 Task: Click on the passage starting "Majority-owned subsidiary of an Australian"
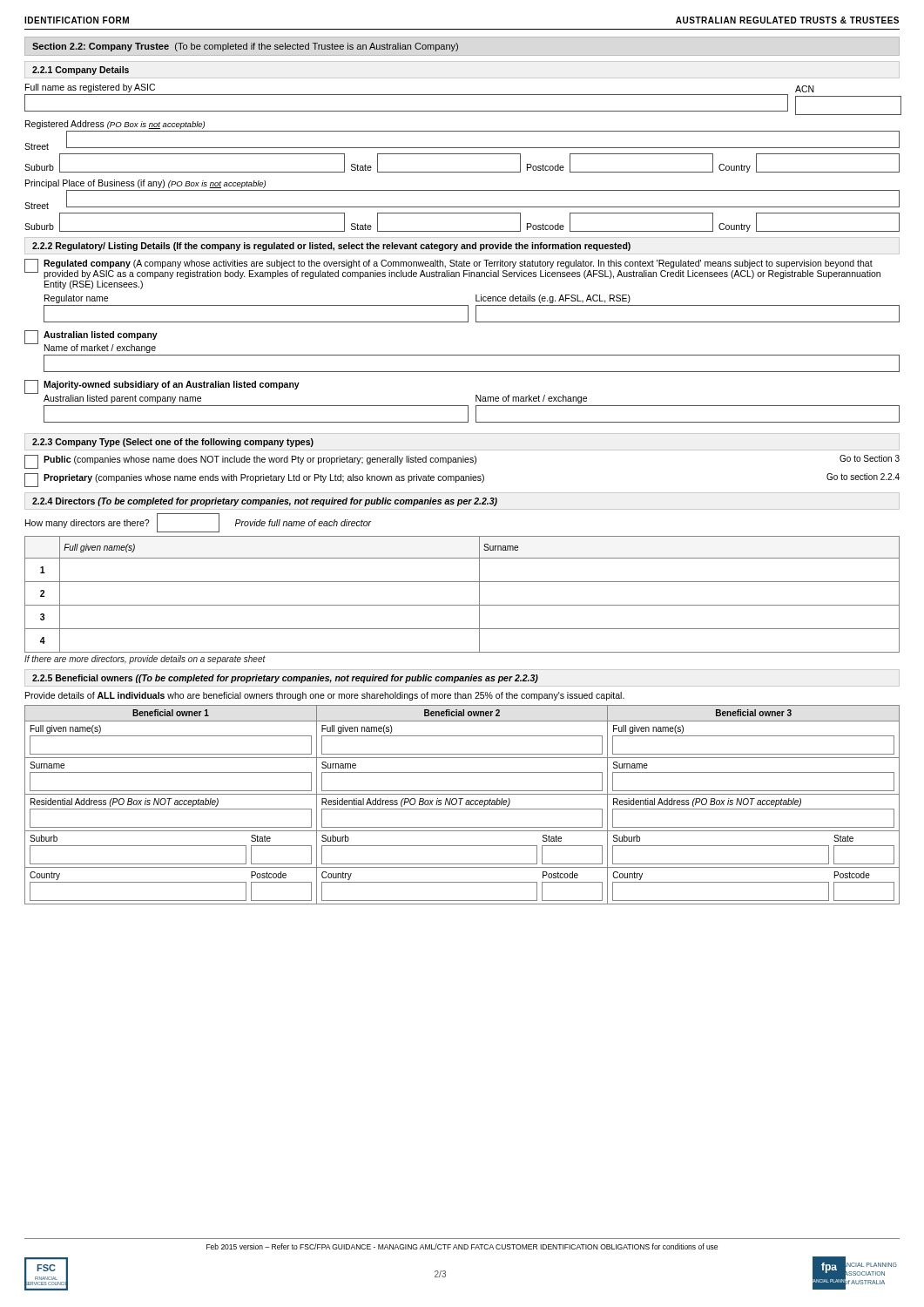462,403
